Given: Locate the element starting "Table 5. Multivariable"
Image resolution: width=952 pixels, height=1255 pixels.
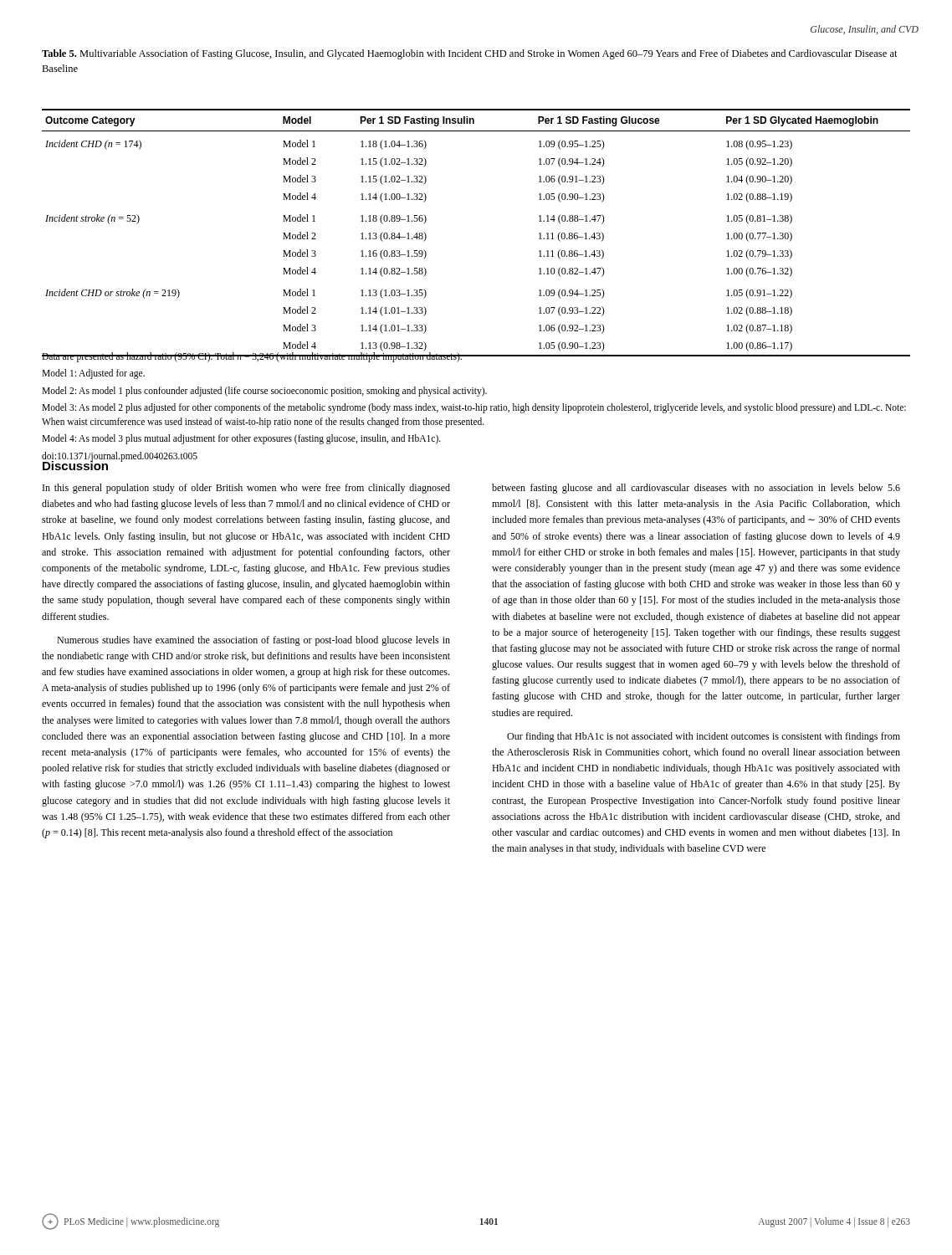Looking at the screenshot, I should tap(469, 61).
